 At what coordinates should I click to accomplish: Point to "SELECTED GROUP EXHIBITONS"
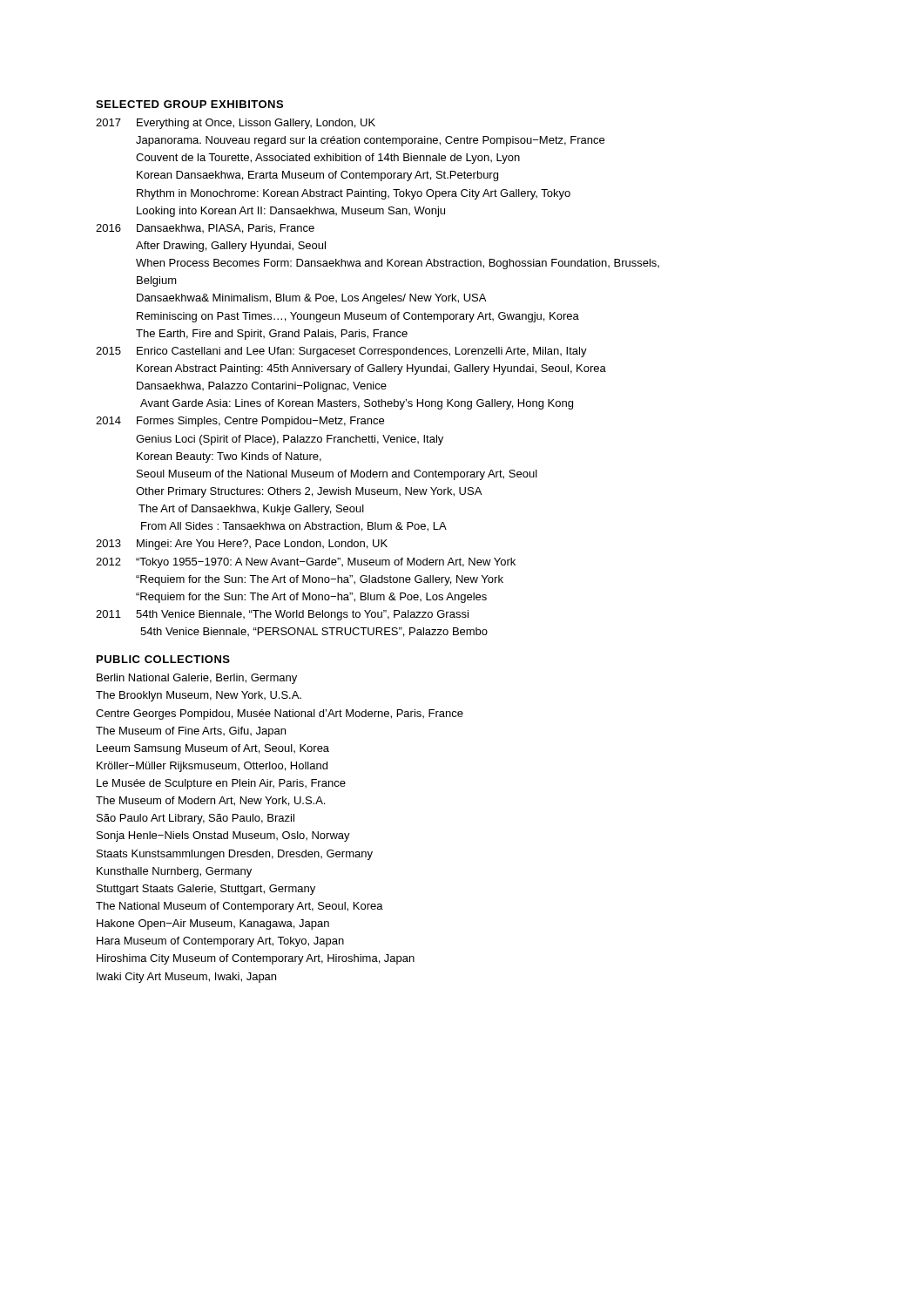pyautogui.click(x=190, y=104)
